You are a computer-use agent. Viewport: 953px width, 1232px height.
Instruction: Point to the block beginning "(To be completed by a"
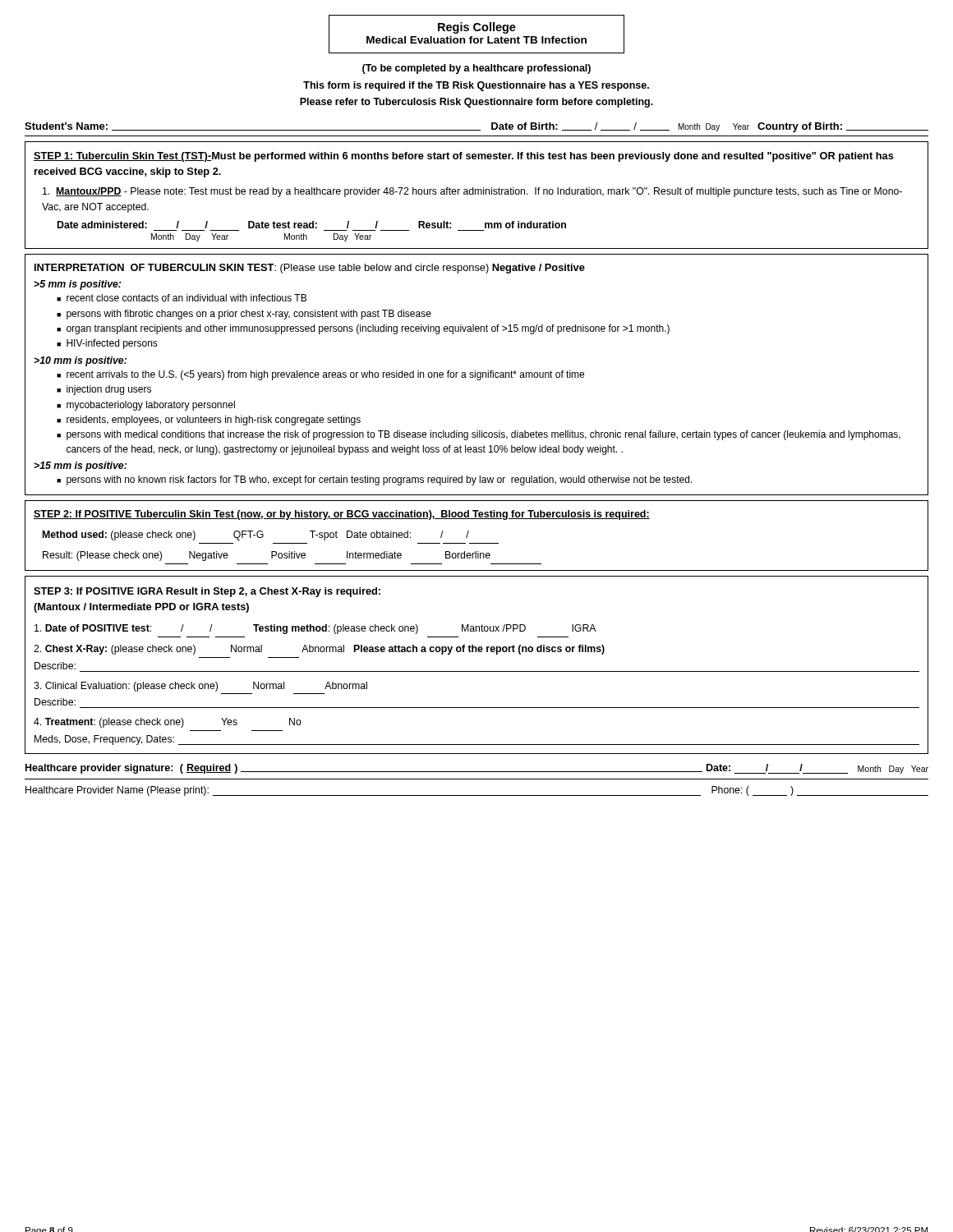pos(476,85)
